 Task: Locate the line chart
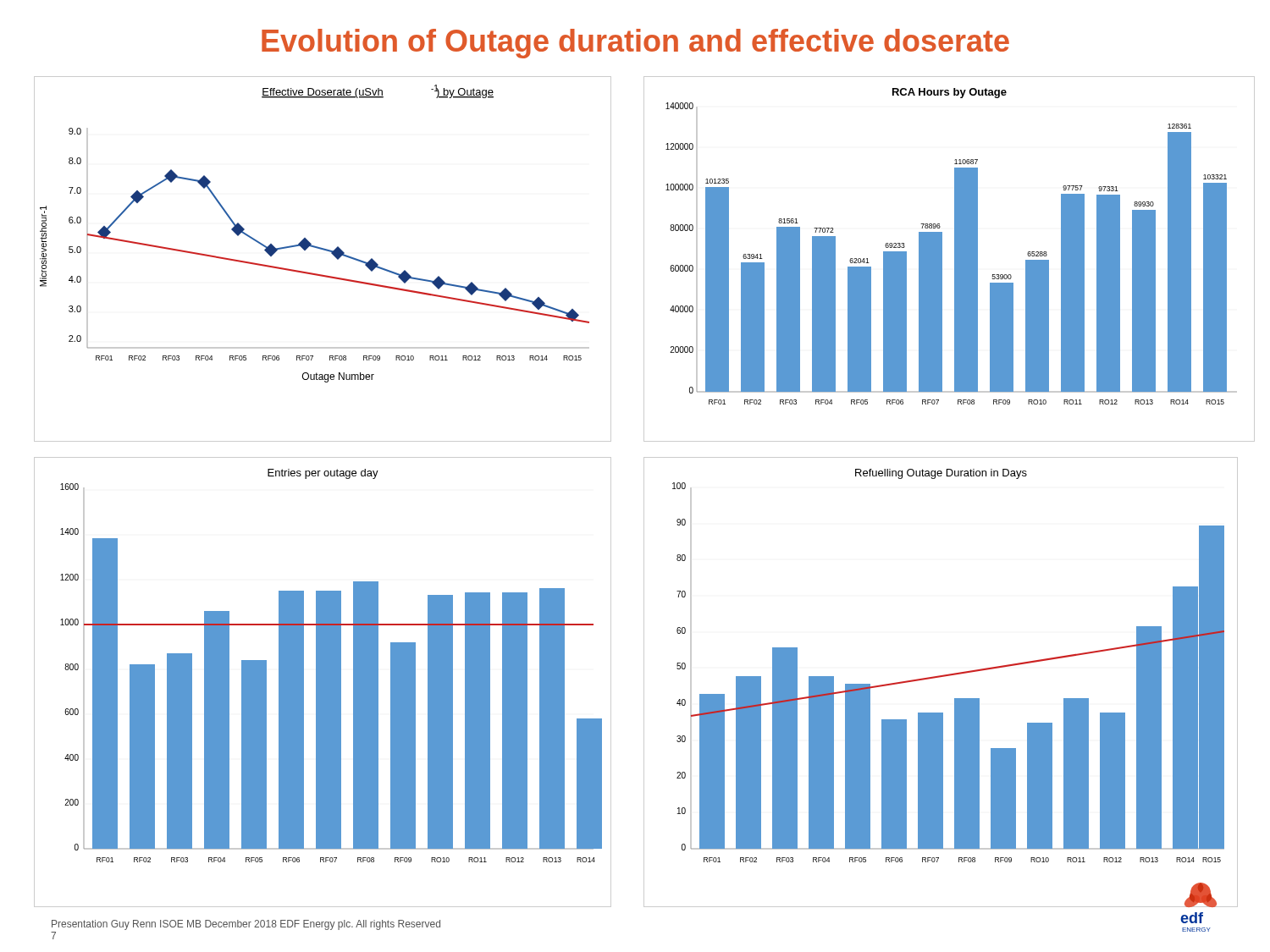click(x=323, y=259)
